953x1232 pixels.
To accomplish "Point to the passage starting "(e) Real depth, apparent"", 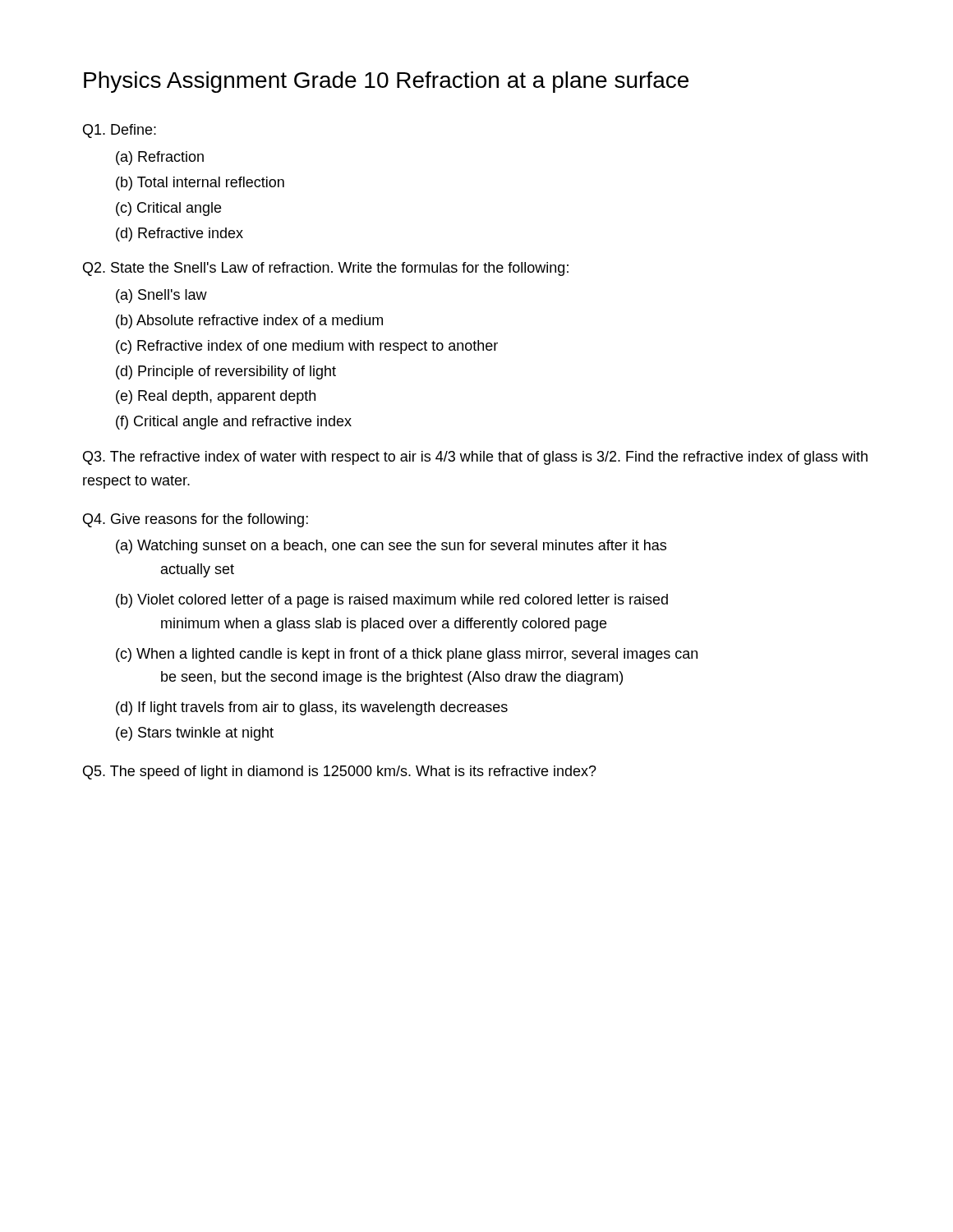I will [216, 396].
